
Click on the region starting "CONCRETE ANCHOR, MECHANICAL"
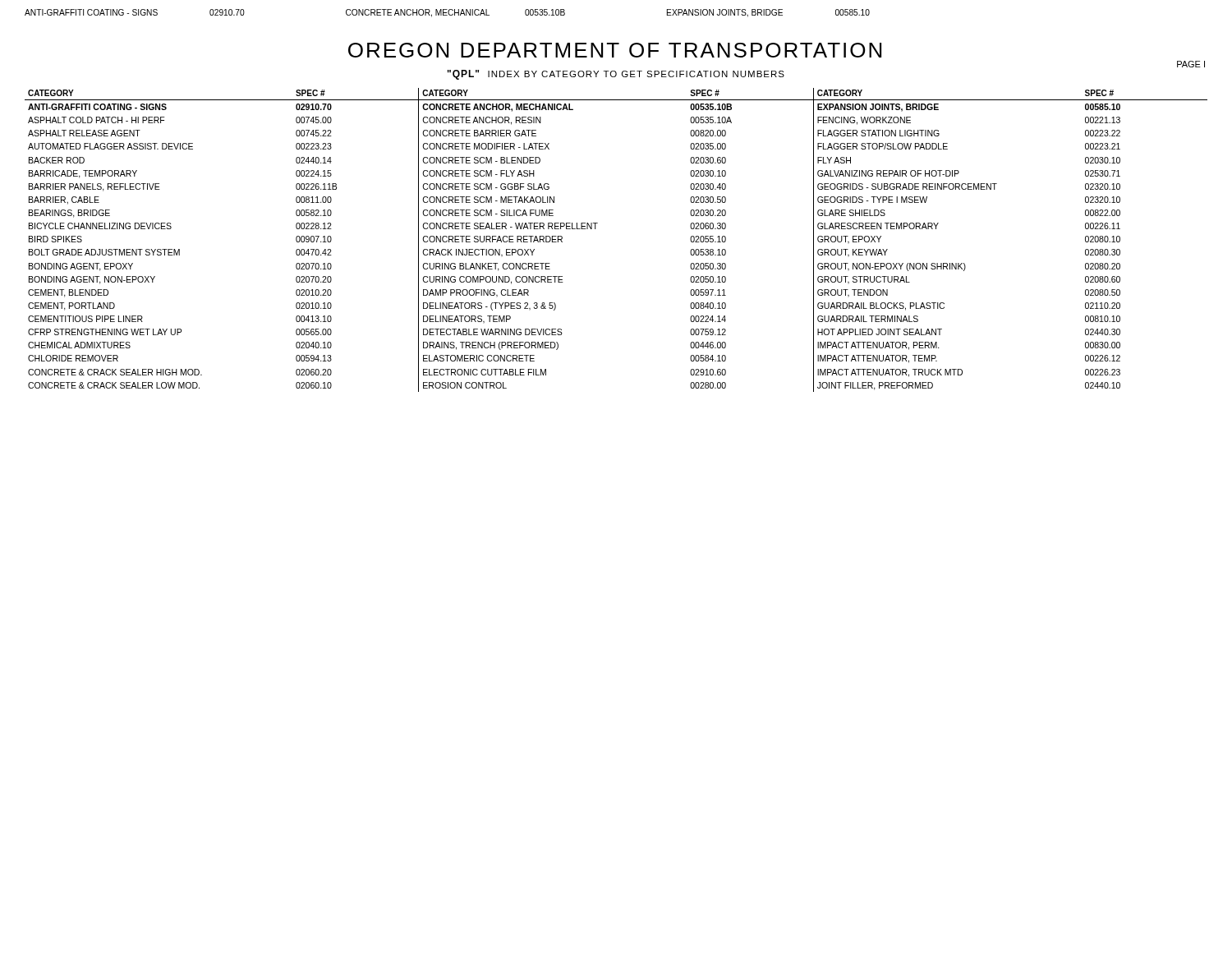tap(417, 13)
